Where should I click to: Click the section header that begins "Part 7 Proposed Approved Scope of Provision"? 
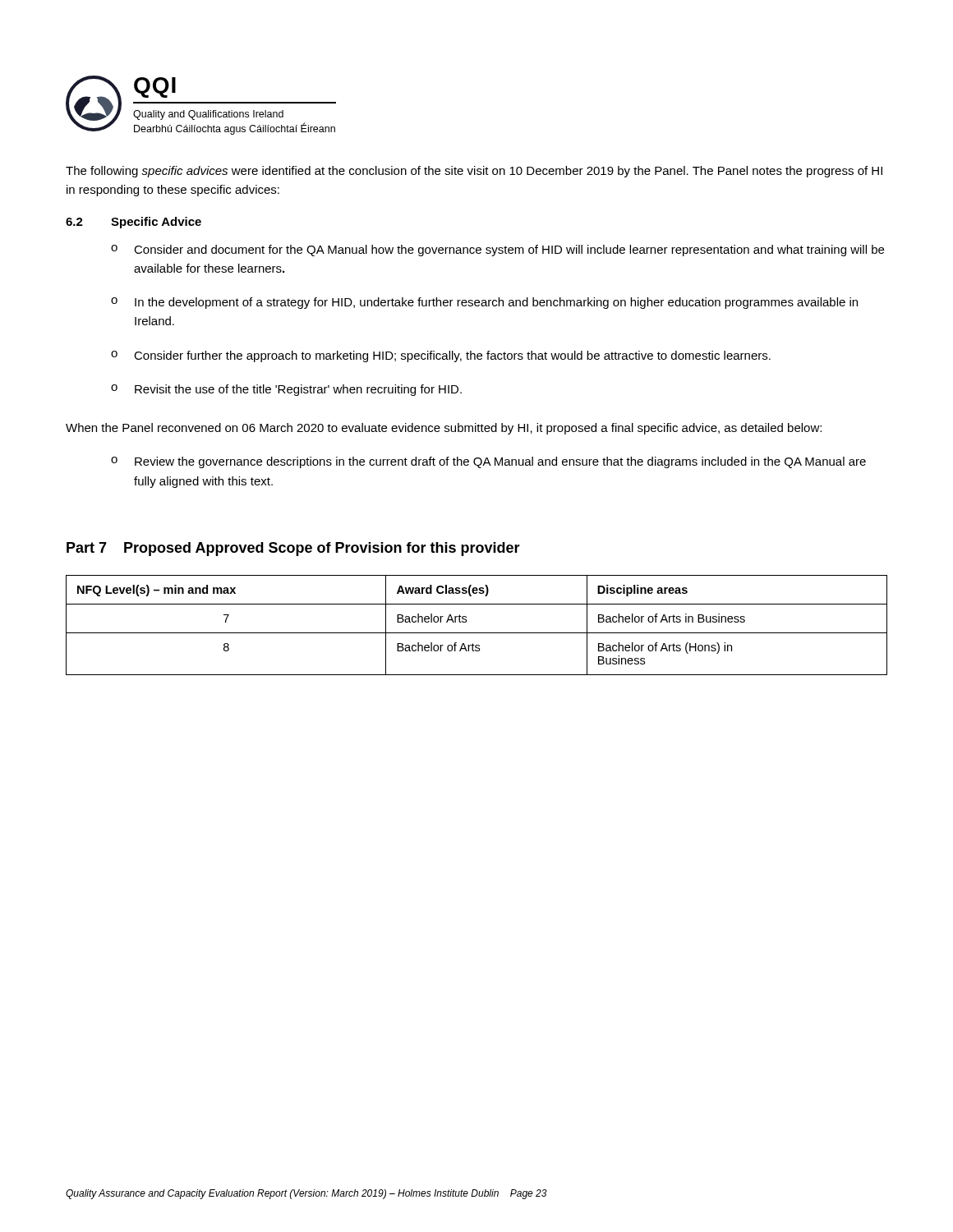[293, 548]
